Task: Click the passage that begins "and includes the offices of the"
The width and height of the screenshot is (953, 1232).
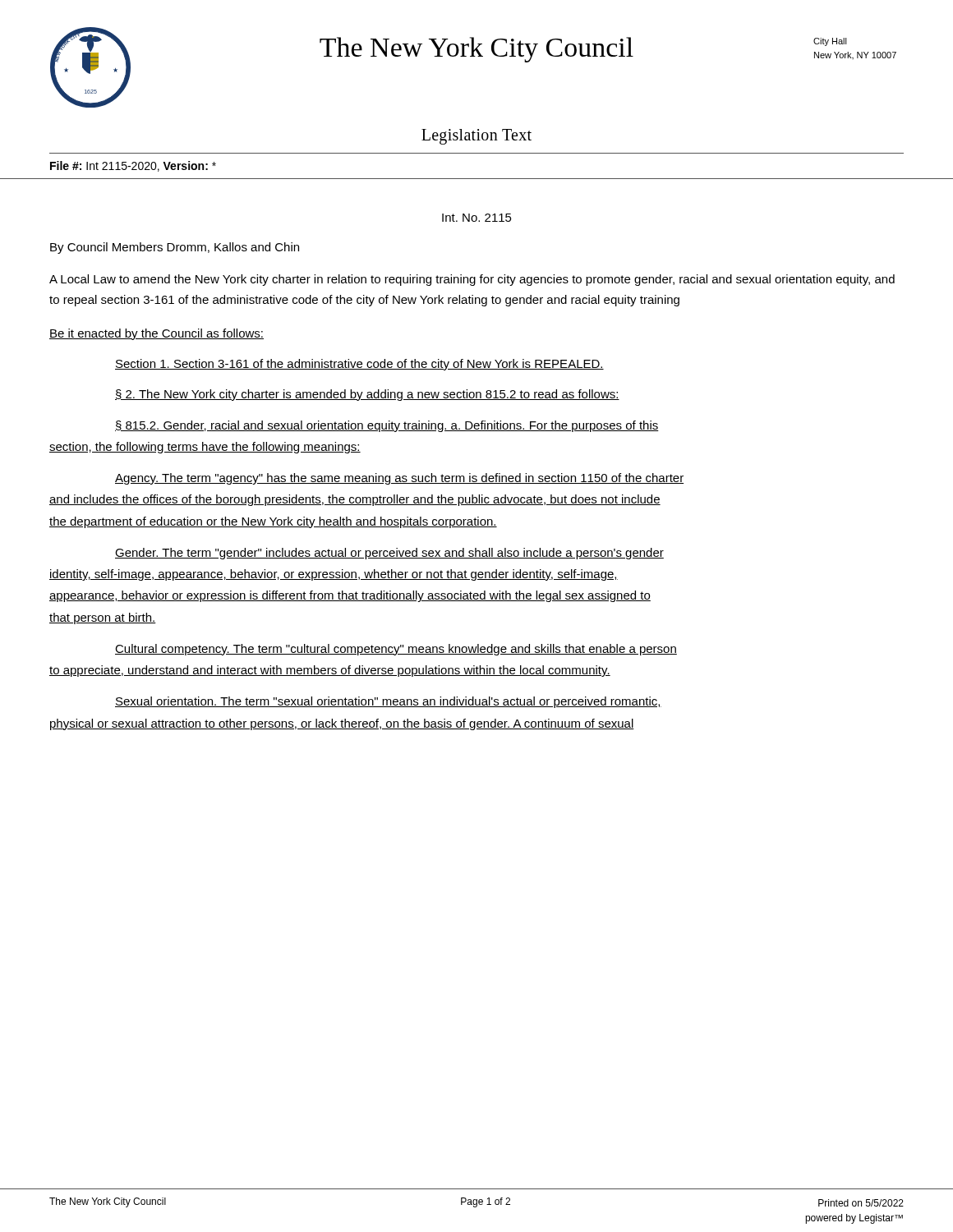Action: coord(355,499)
